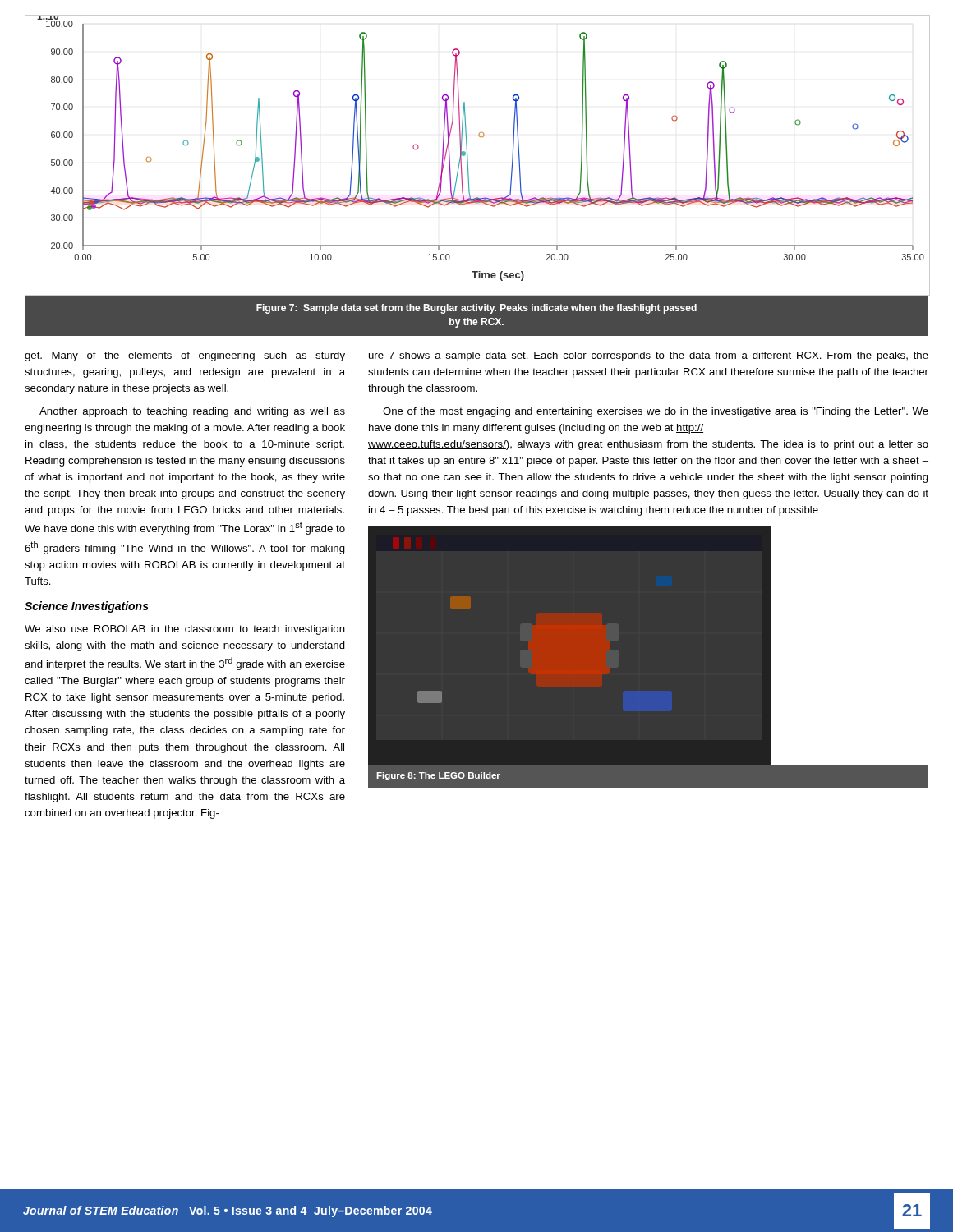Locate the caption that opens with "Figure 7: Sample"

(x=476, y=315)
